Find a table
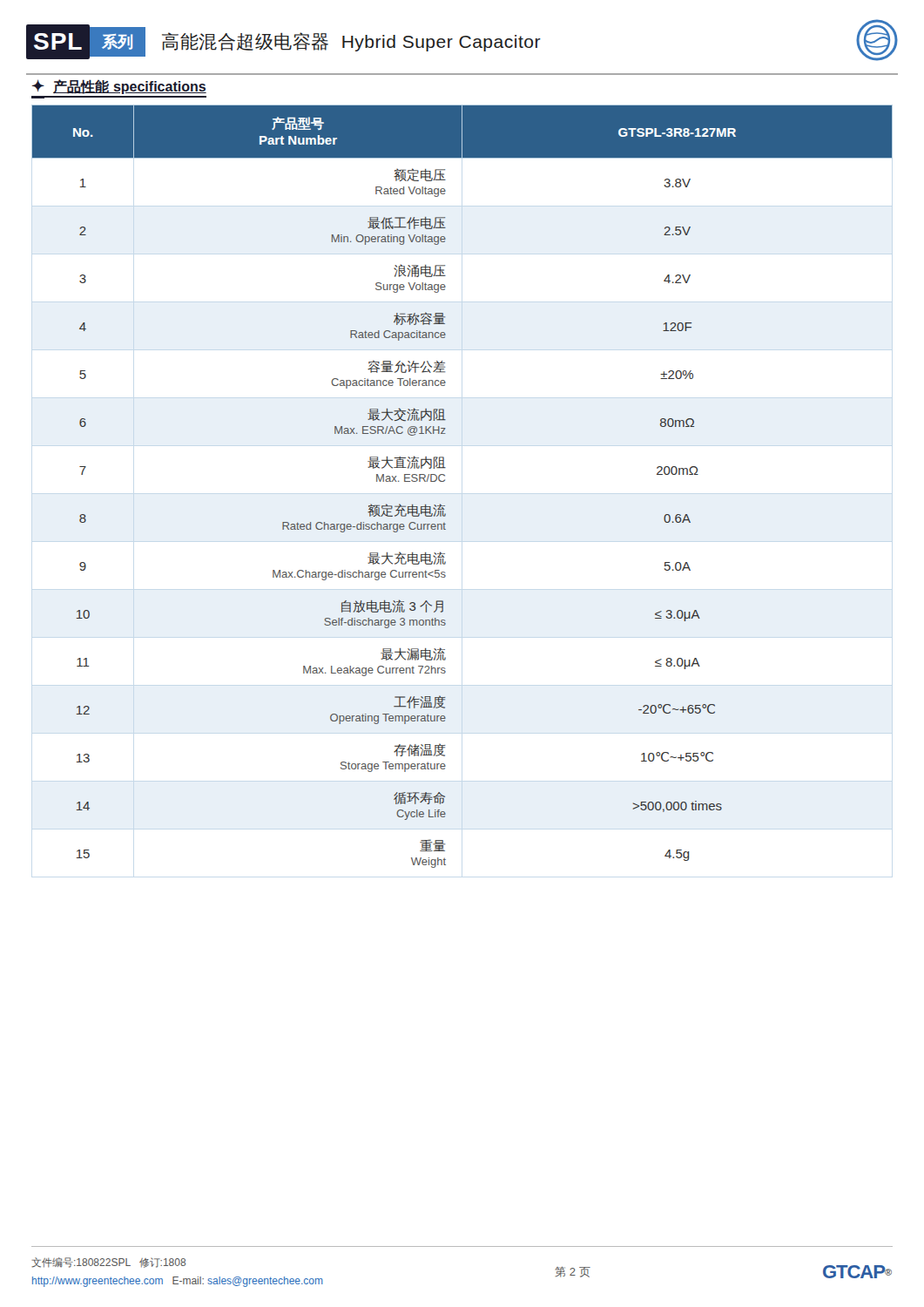 pos(462,491)
